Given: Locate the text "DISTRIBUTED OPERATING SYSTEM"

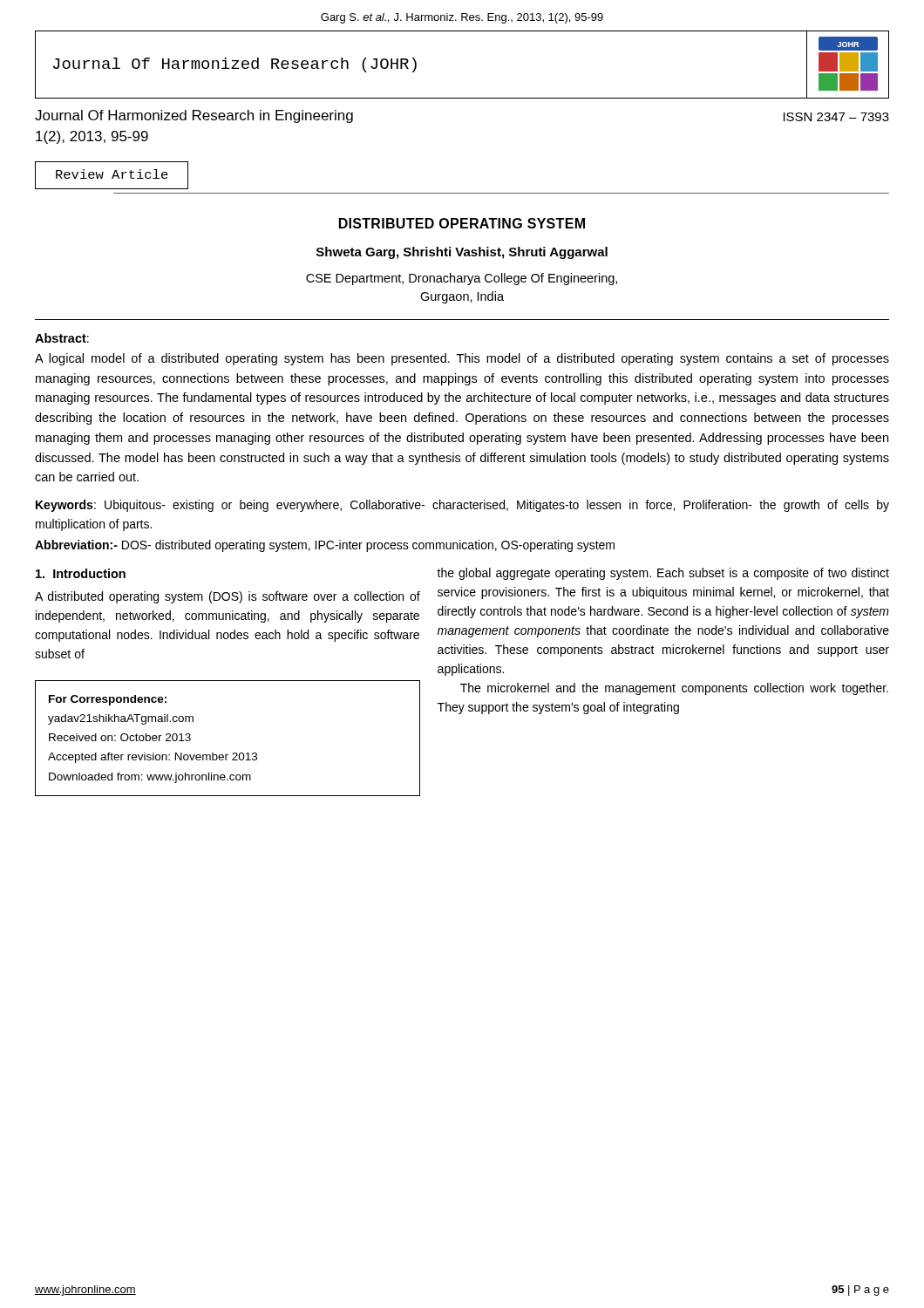Looking at the screenshot, I should (462, 223).
